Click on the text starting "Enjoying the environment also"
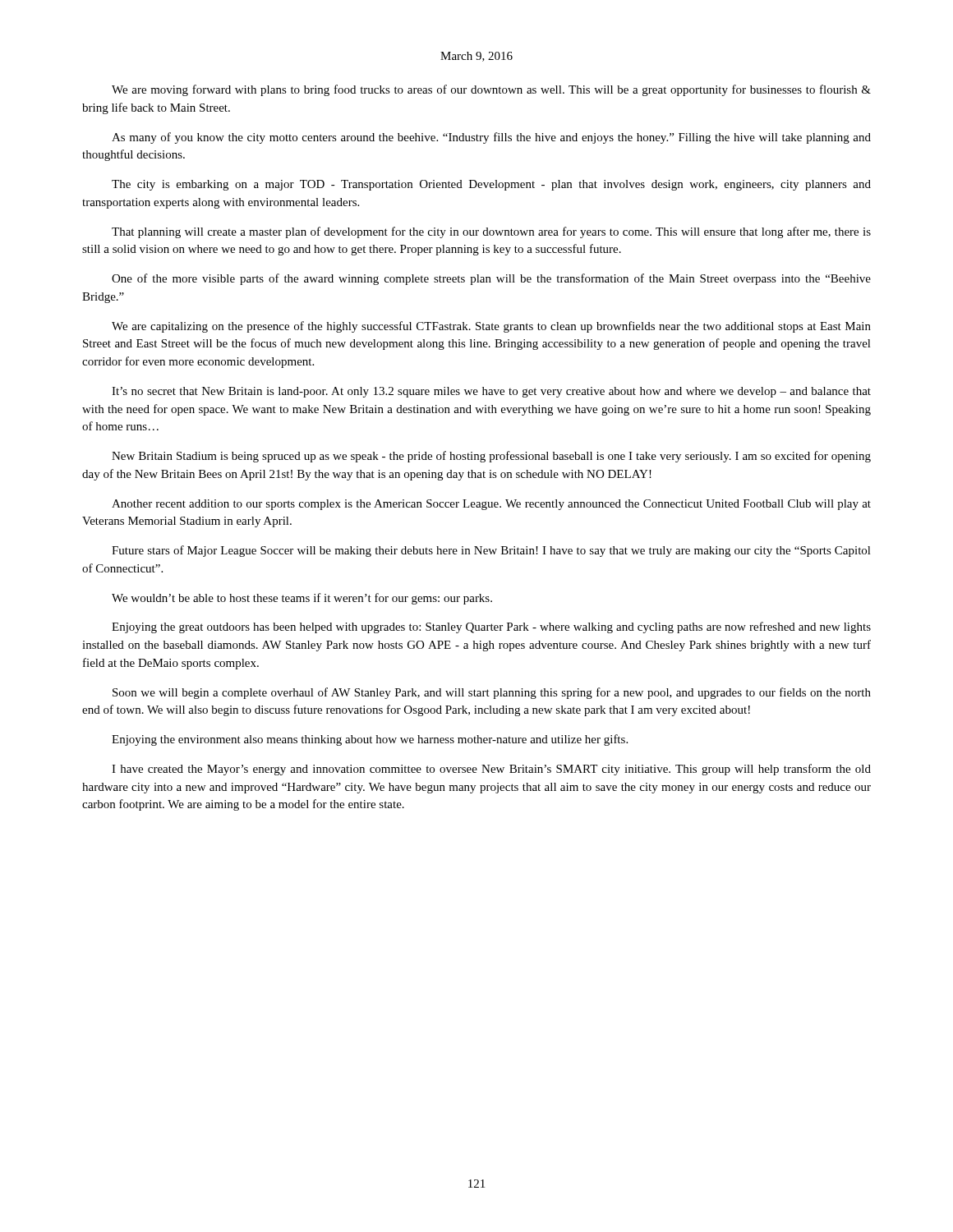The width and height of the screenshot is (953, 1232). 370,739
